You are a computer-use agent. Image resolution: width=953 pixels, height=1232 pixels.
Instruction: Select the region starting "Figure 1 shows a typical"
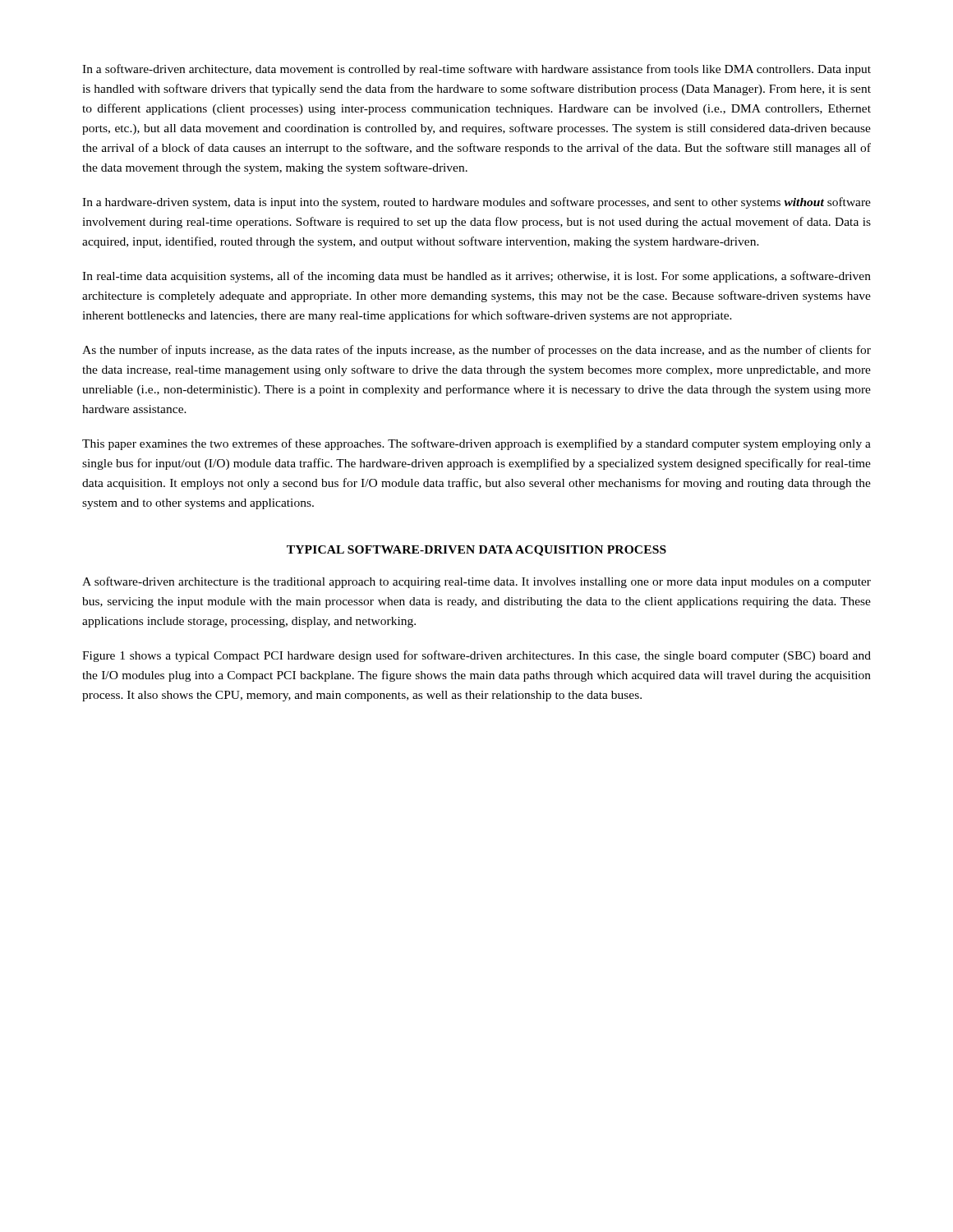476,675
